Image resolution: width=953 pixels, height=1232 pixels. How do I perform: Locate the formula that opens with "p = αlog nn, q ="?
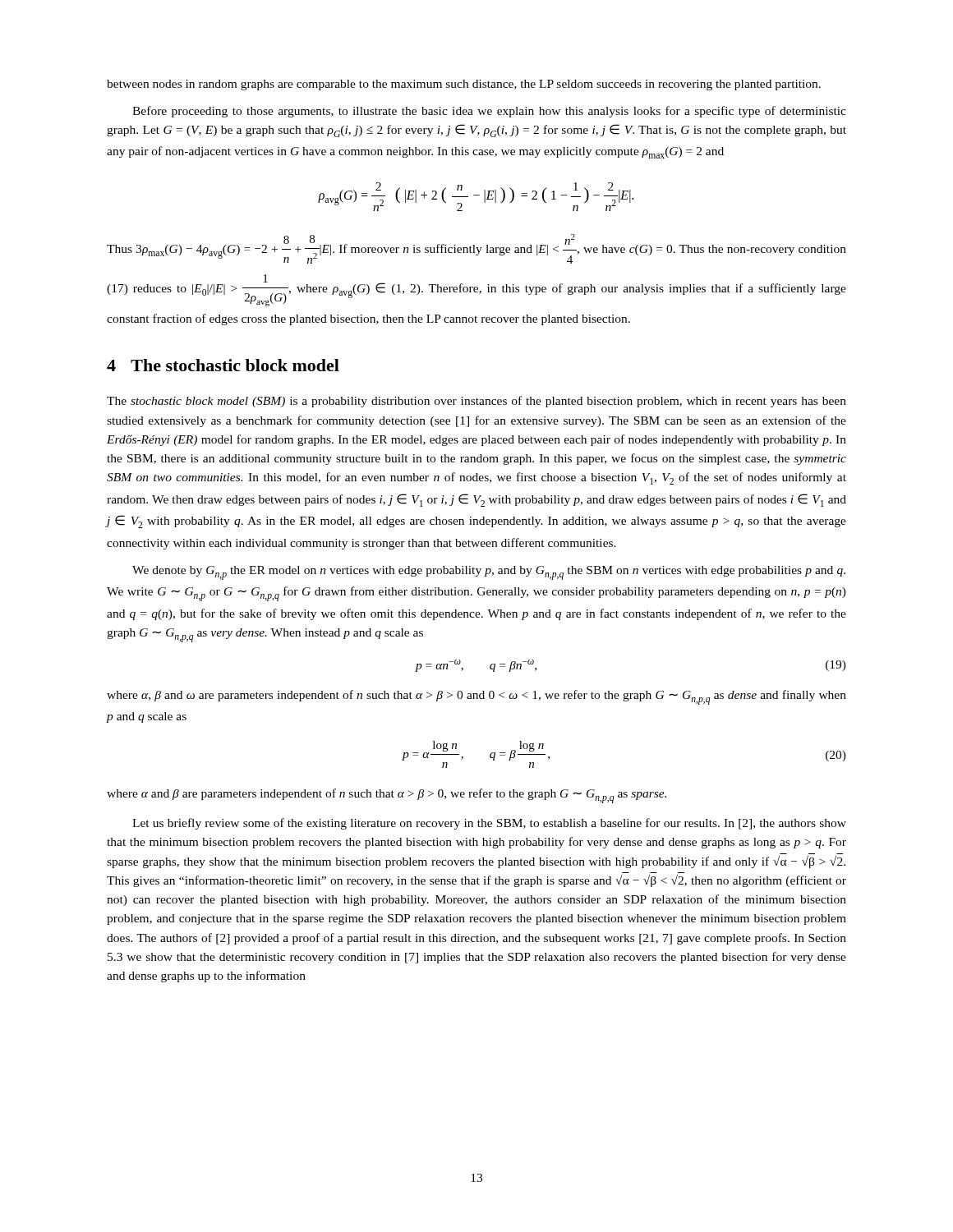476,755
